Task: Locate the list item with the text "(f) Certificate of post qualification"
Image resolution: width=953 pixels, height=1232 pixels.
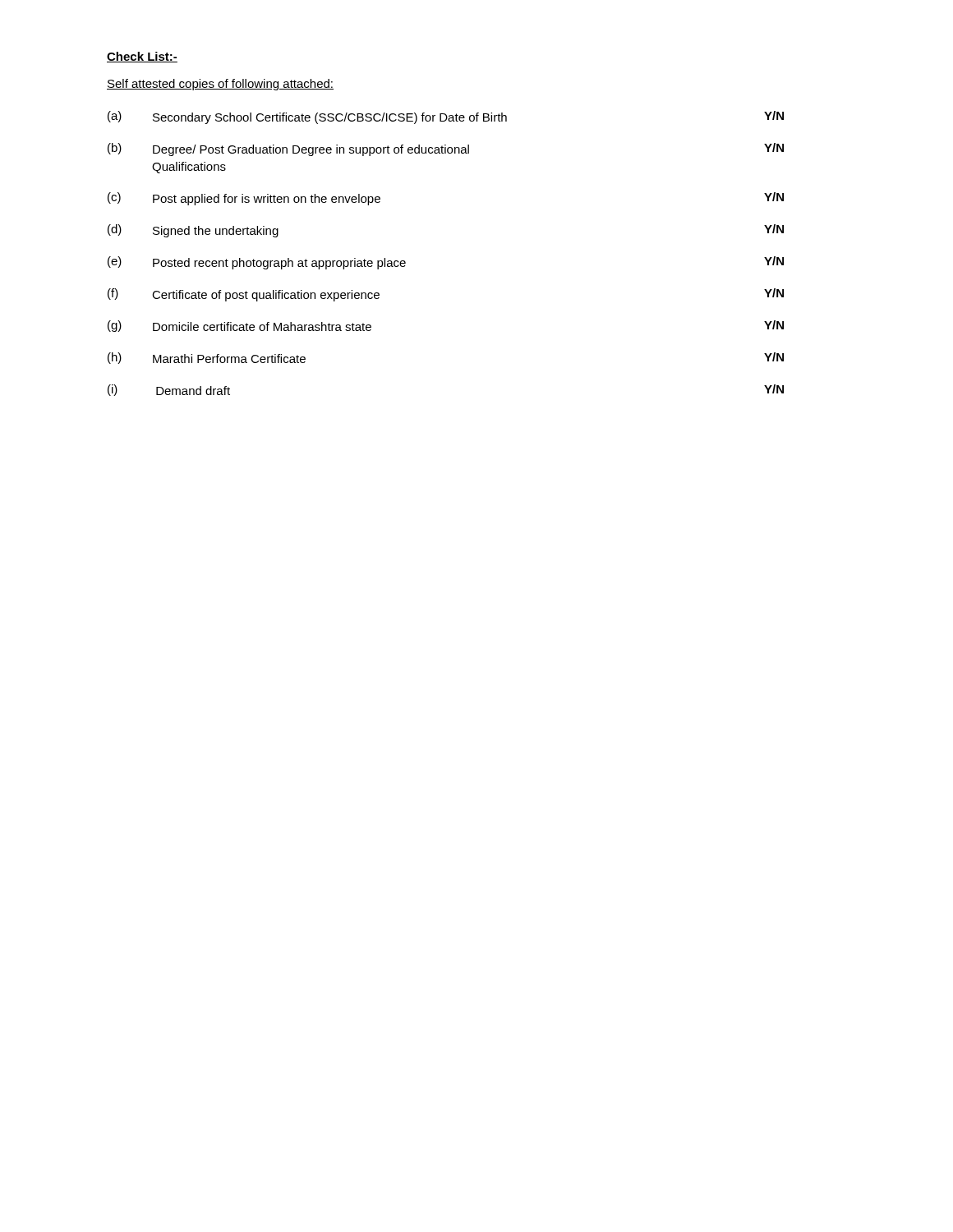Action: tap(268, 295)
